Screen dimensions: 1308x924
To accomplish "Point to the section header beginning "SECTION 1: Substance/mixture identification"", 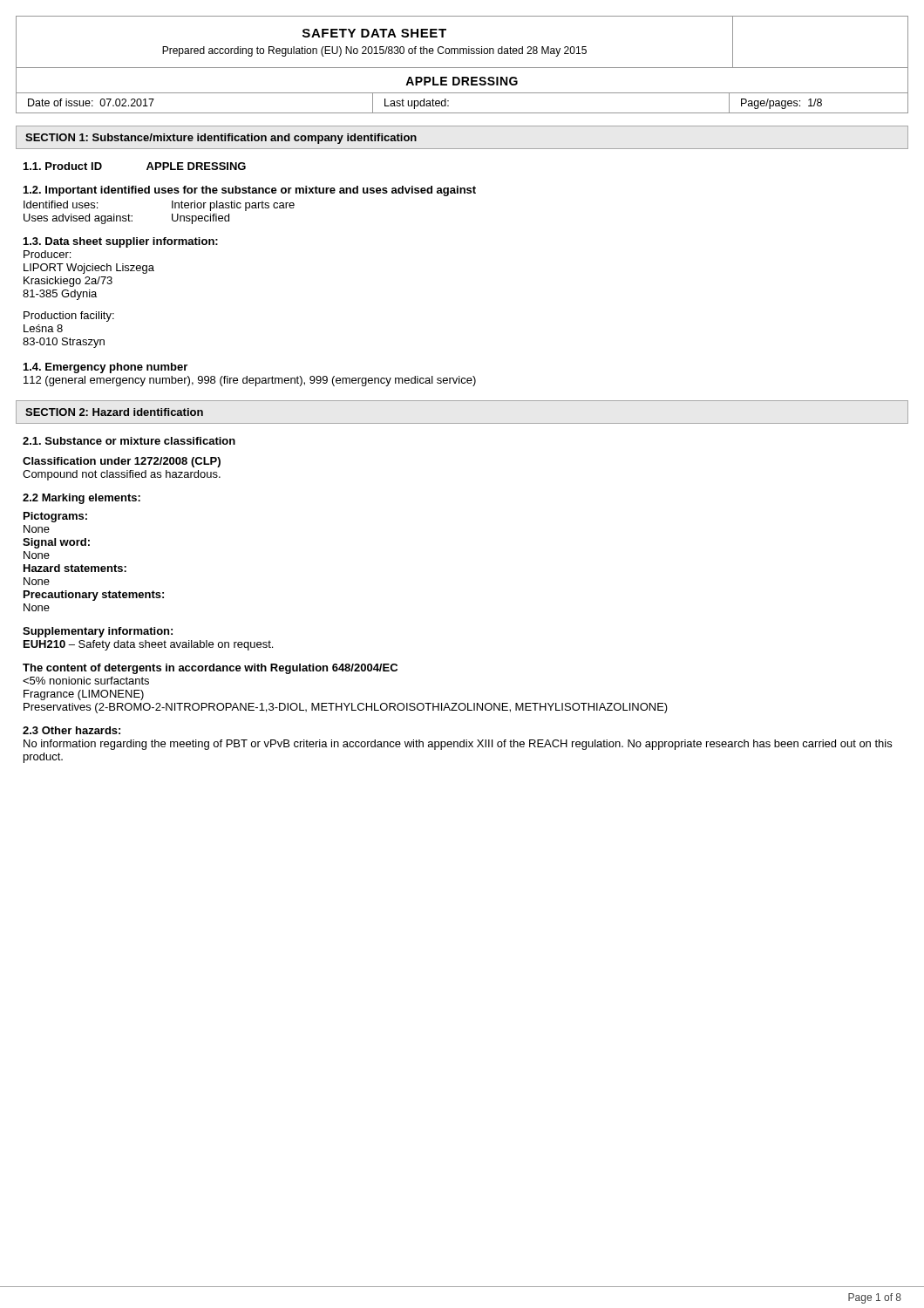I will [x=221, y=137].
